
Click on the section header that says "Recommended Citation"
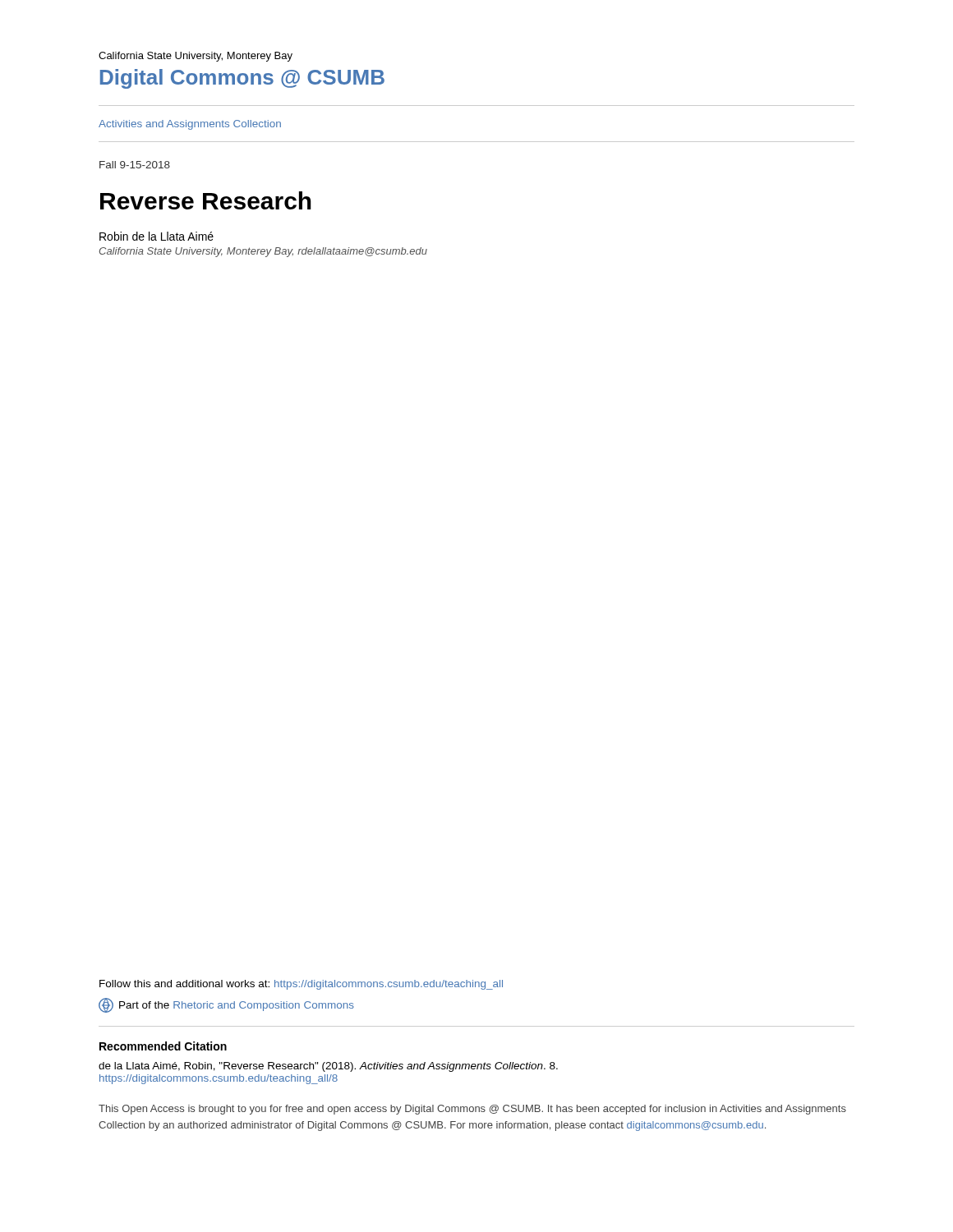[163, 1046]
